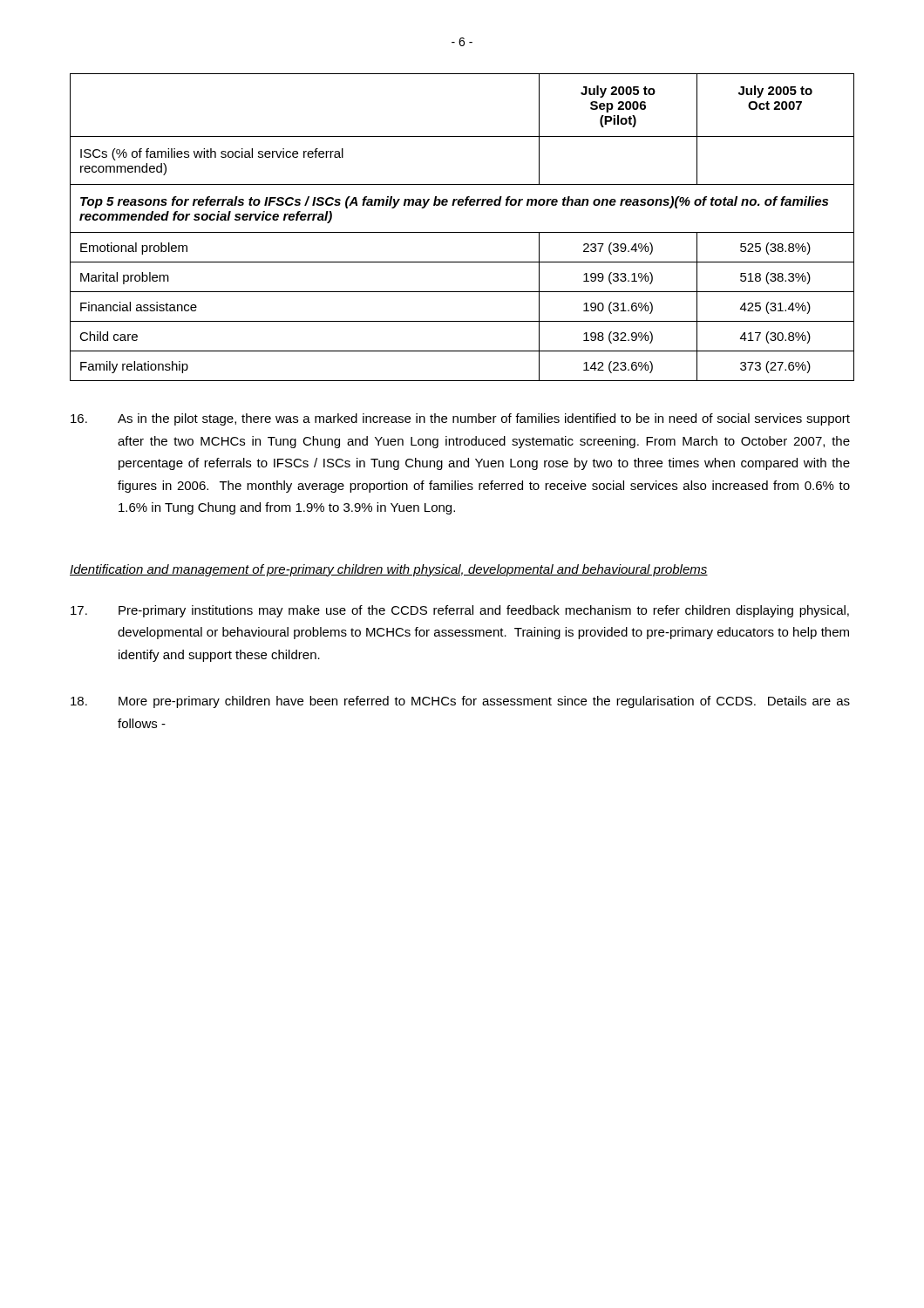
Task: Select the text block starting "Pre-primary institutions may make"
Action: tap(460, 632)
